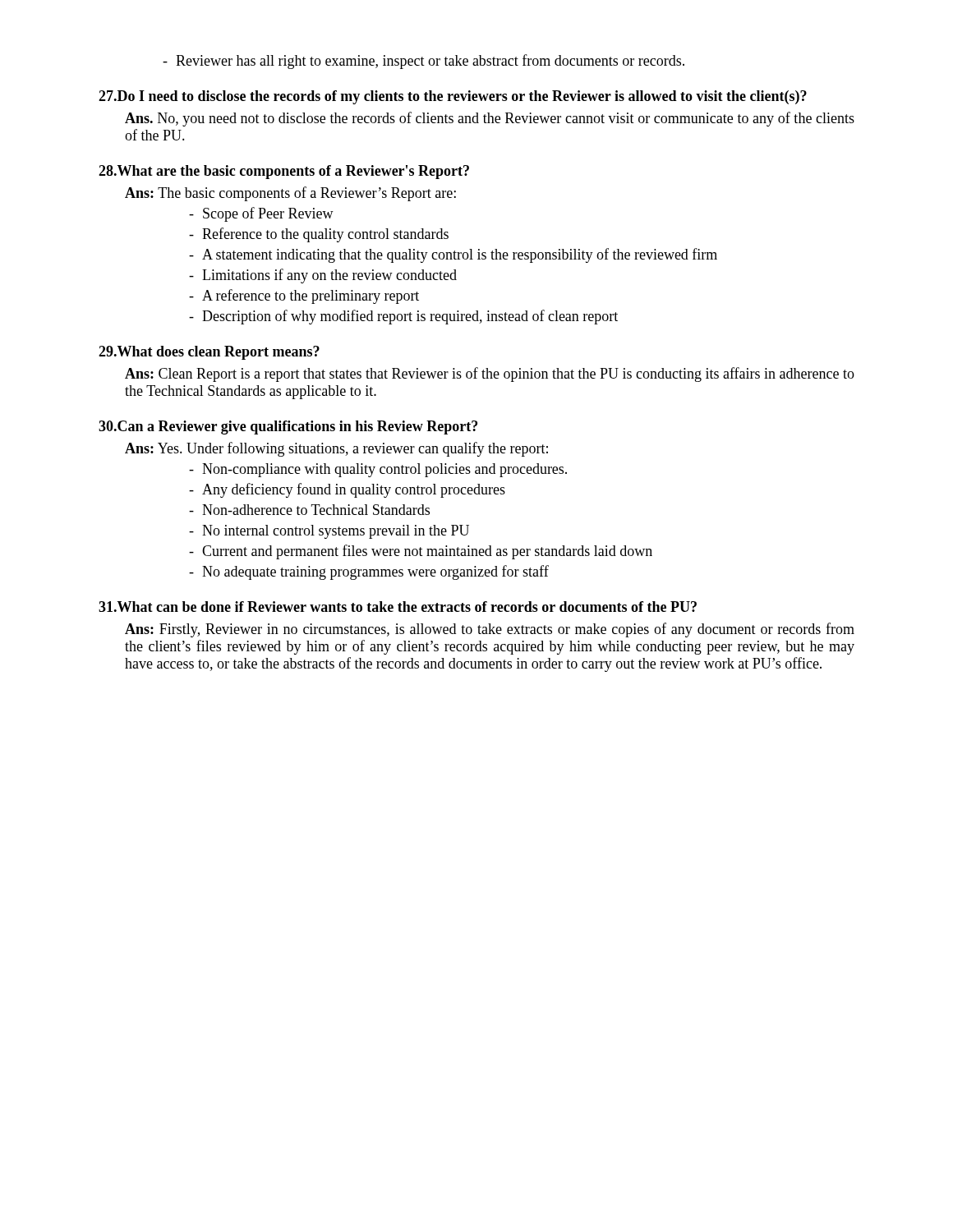This screenshot has width=953, height=1232.
Task: Select the passage starting "27.Do I need to"
Action: pyautogui.click(x=476, y=116)
